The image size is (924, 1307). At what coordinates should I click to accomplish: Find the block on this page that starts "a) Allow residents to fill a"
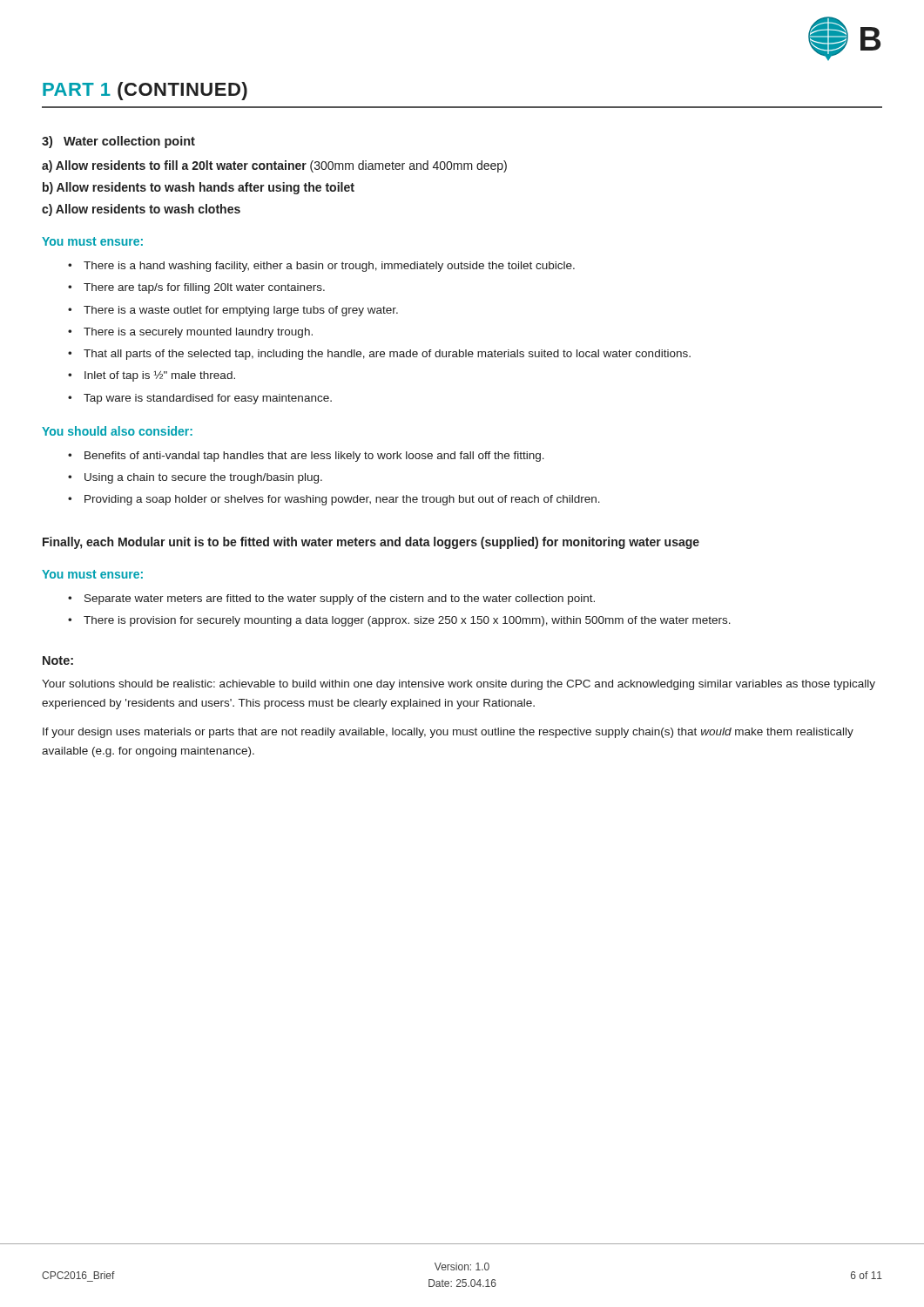(x=275, y=166)
